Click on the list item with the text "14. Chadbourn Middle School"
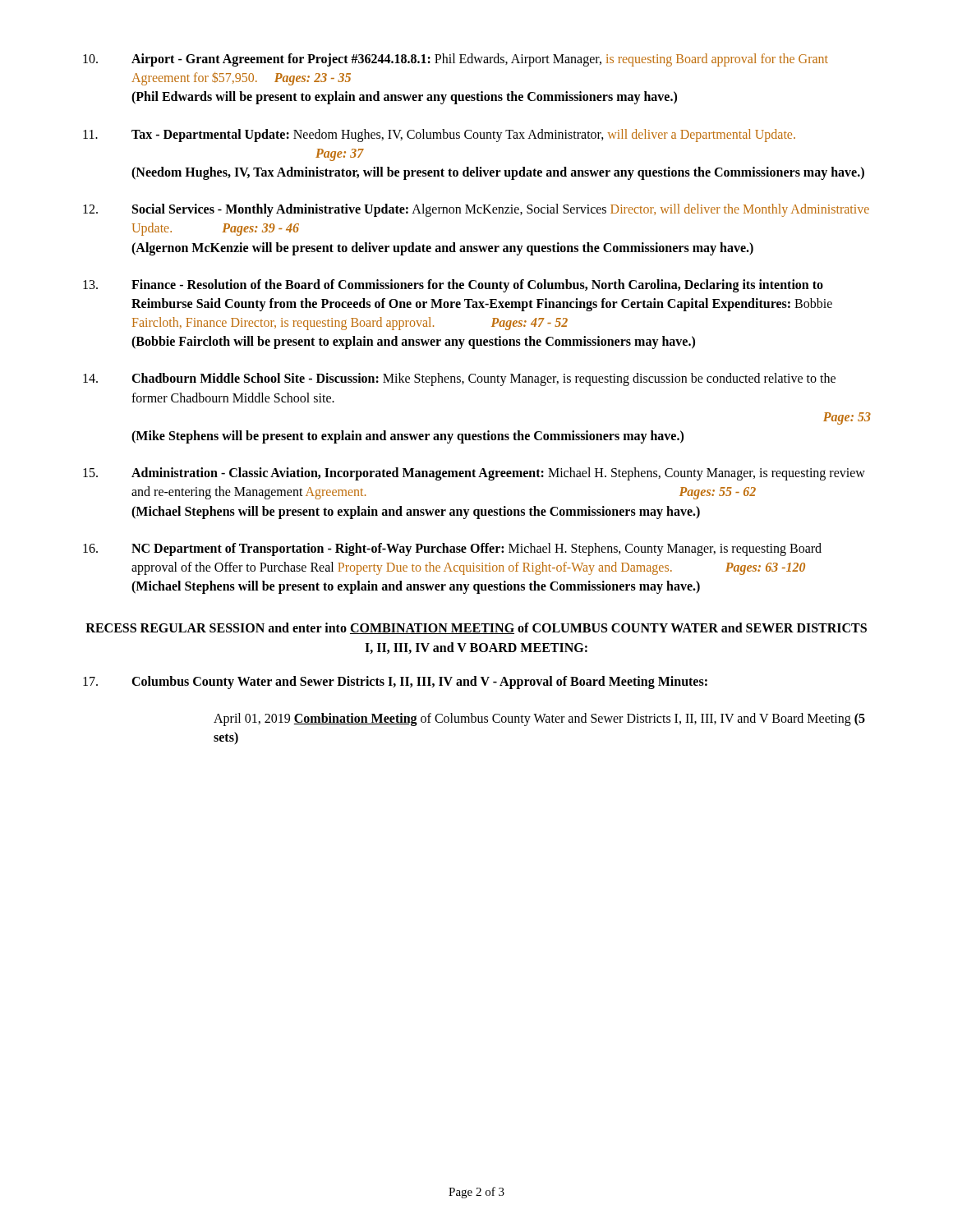953x1232 pixels. (459, 379)
